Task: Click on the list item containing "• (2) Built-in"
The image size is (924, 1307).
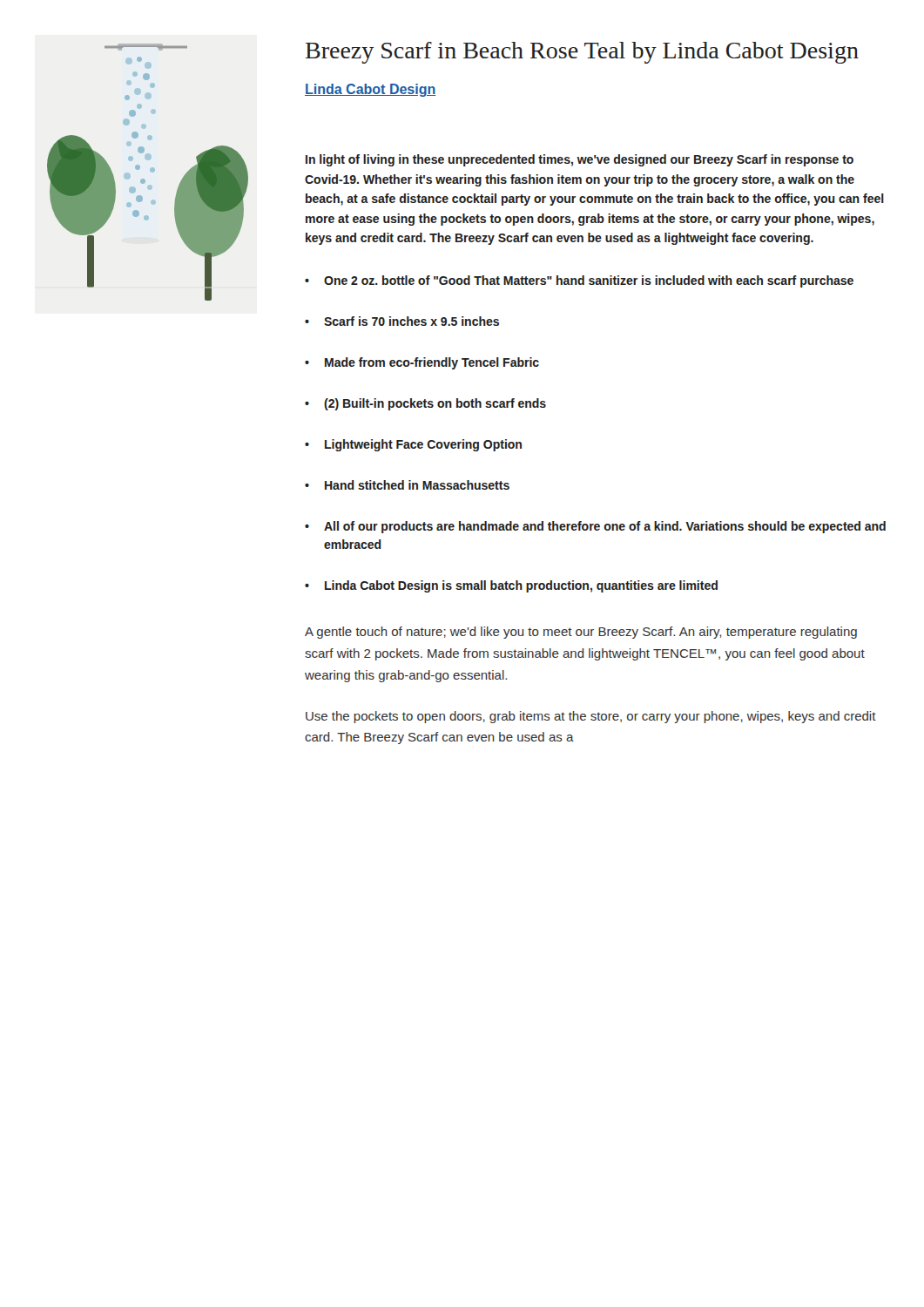Action: 426,404
